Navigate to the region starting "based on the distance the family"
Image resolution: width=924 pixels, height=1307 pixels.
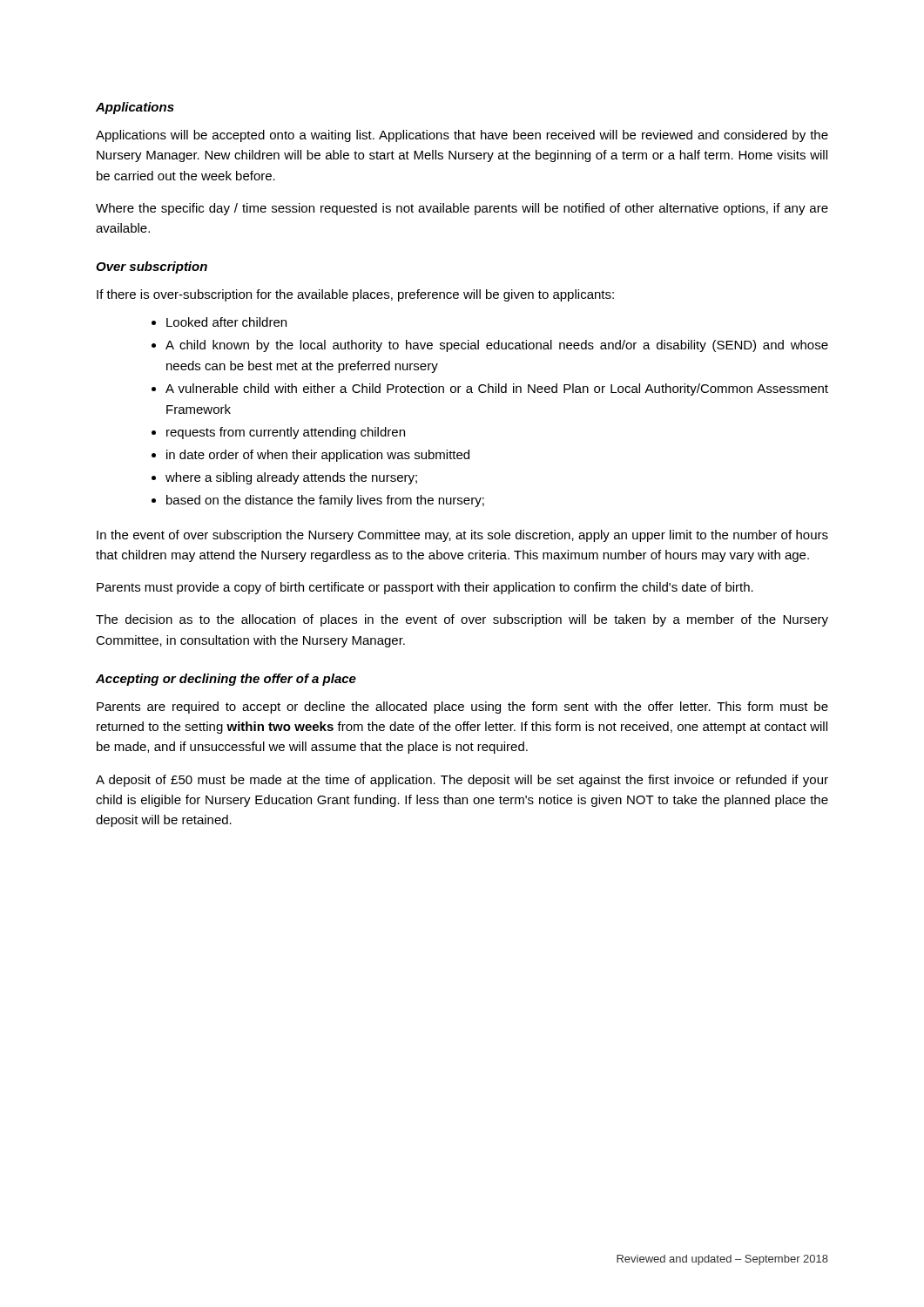click(x=325, y=499)
